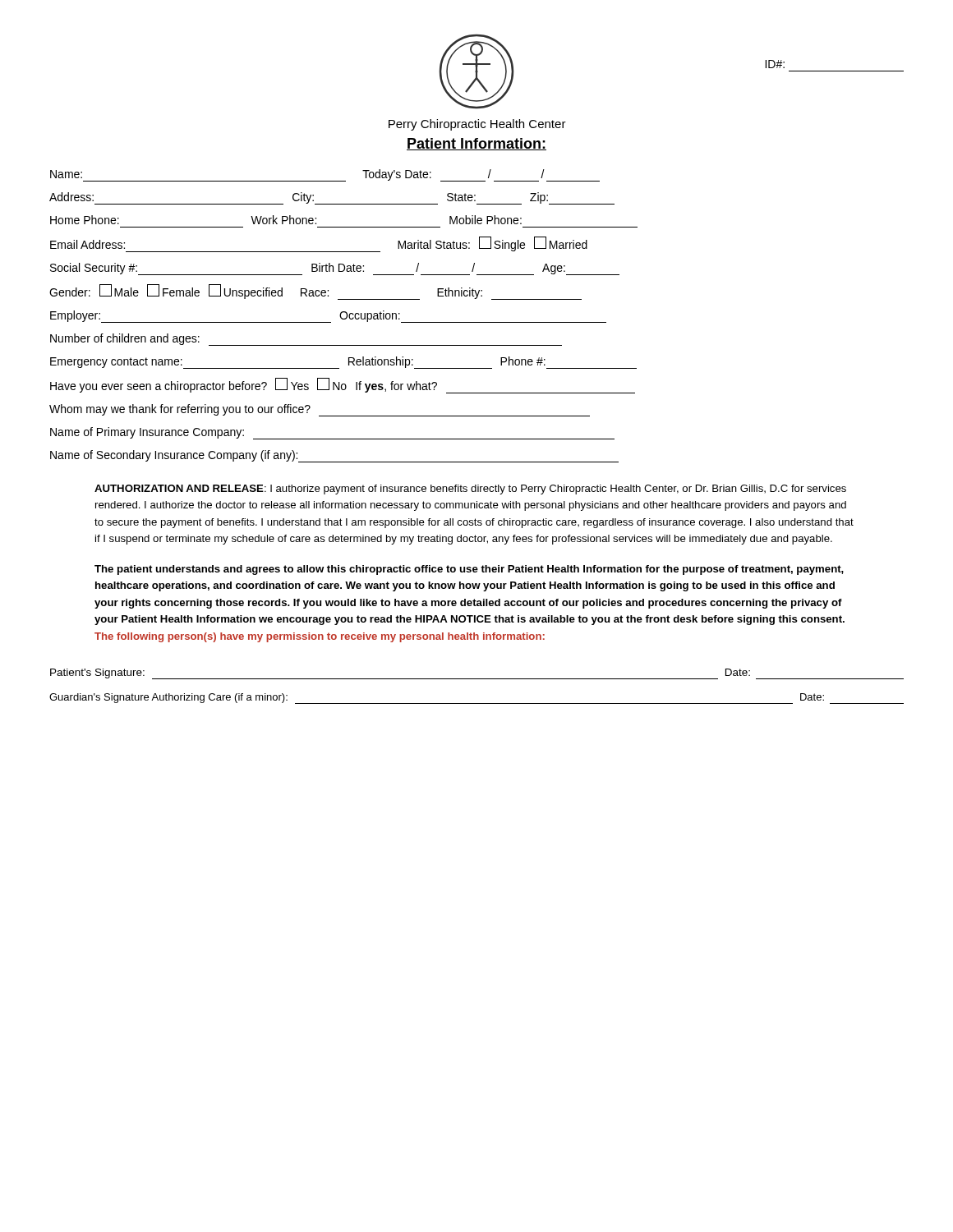This screenshot has height=1232, width=953.
Task: Locate the block of text that opens with "Whom may we thank for referring you"
Action: click(x=320, y=409)
